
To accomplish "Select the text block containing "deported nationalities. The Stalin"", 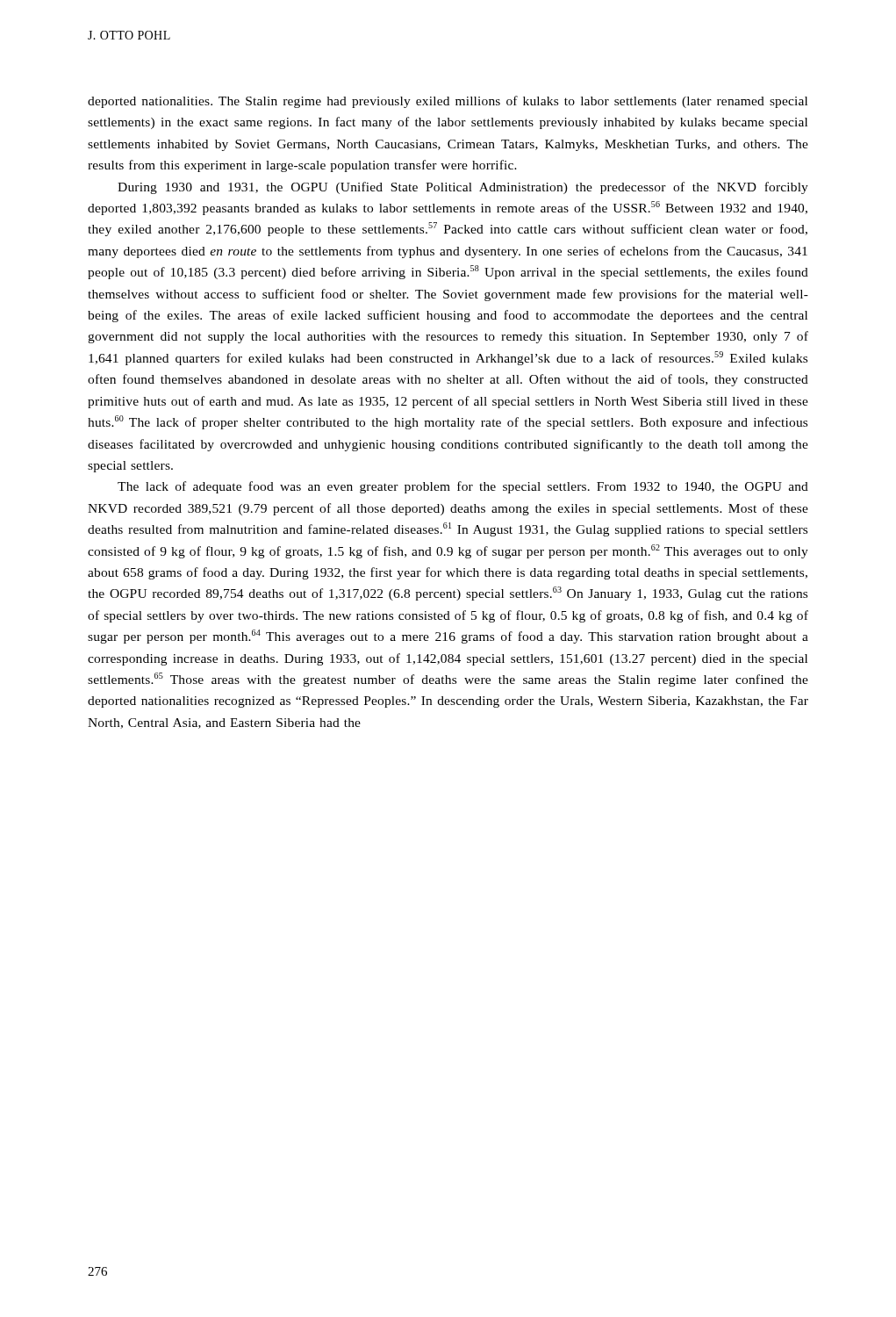I will pyautogui.click(x=448, y=412).
